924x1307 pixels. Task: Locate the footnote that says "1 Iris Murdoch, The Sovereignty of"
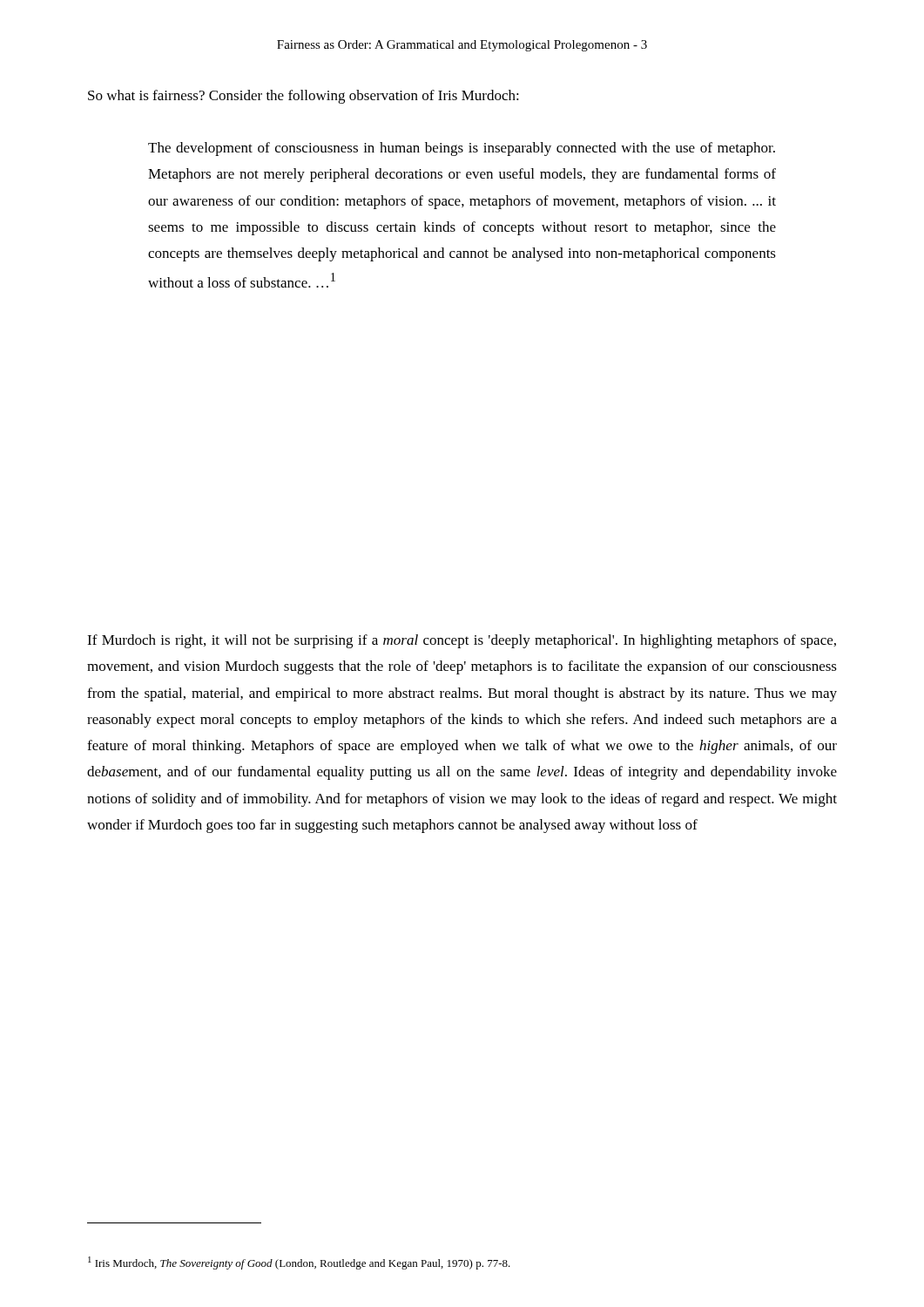tap(299, 1262)
